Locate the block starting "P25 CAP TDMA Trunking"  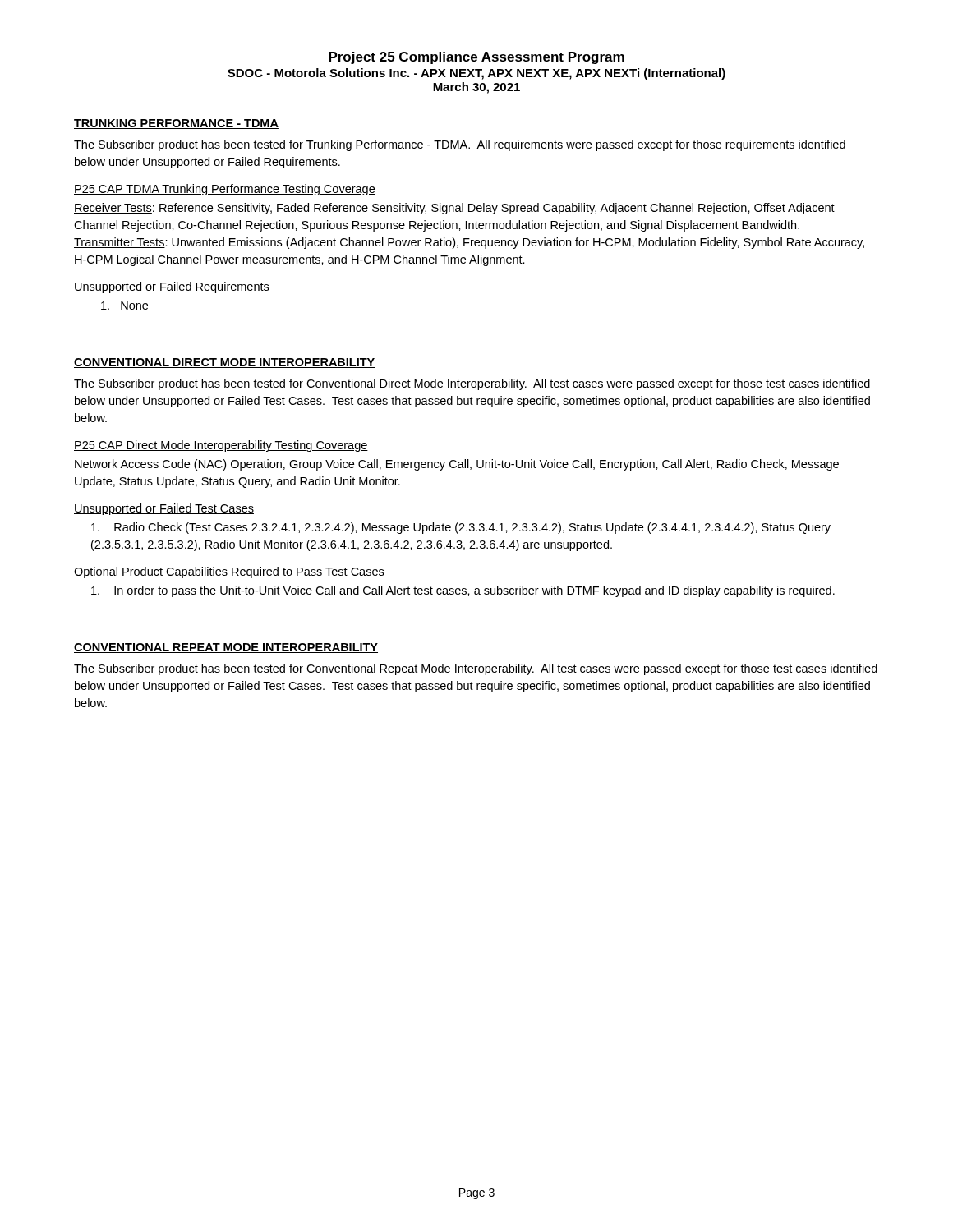click(225, 189)
